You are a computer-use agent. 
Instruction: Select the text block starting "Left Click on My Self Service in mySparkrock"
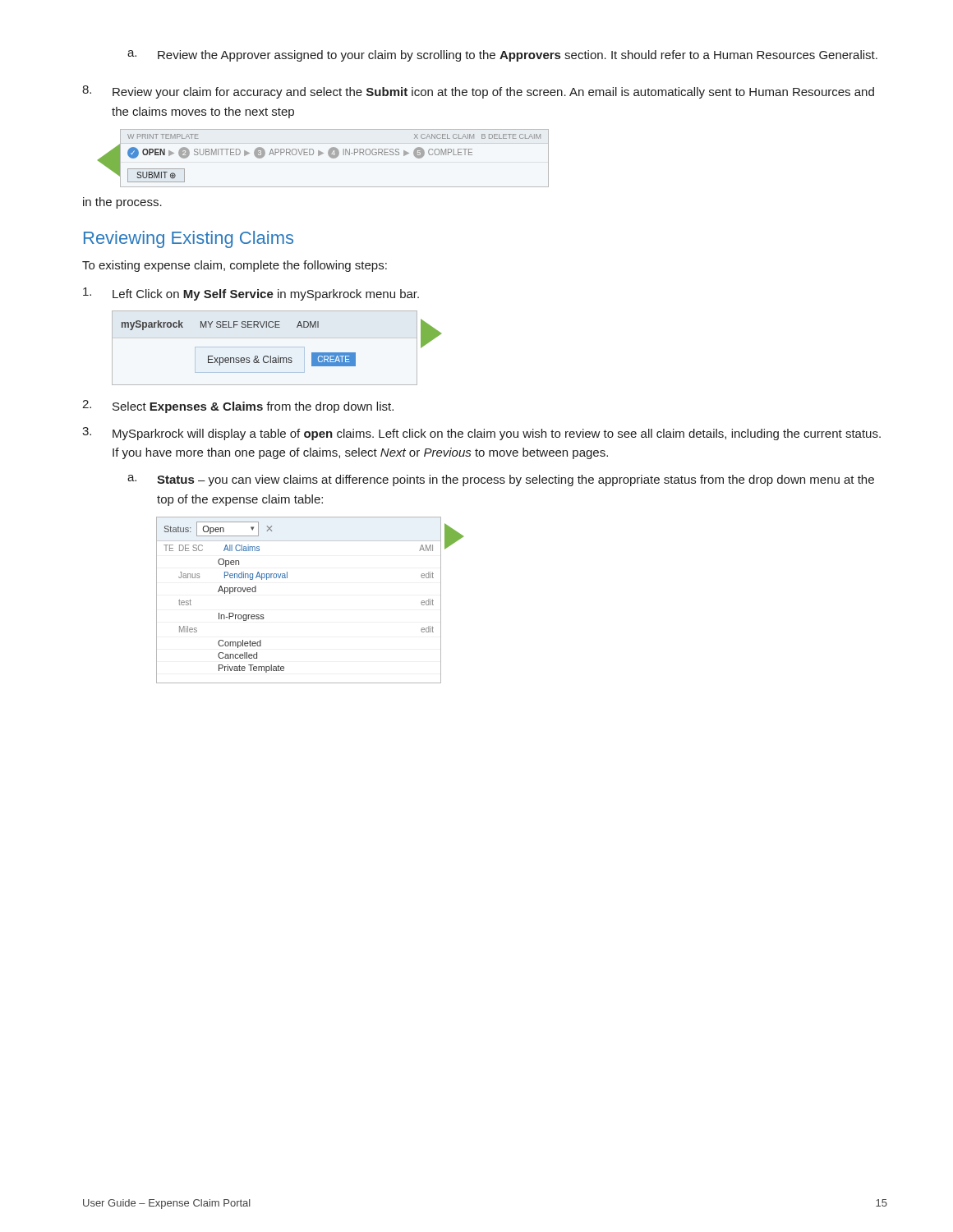coord(251,294)
